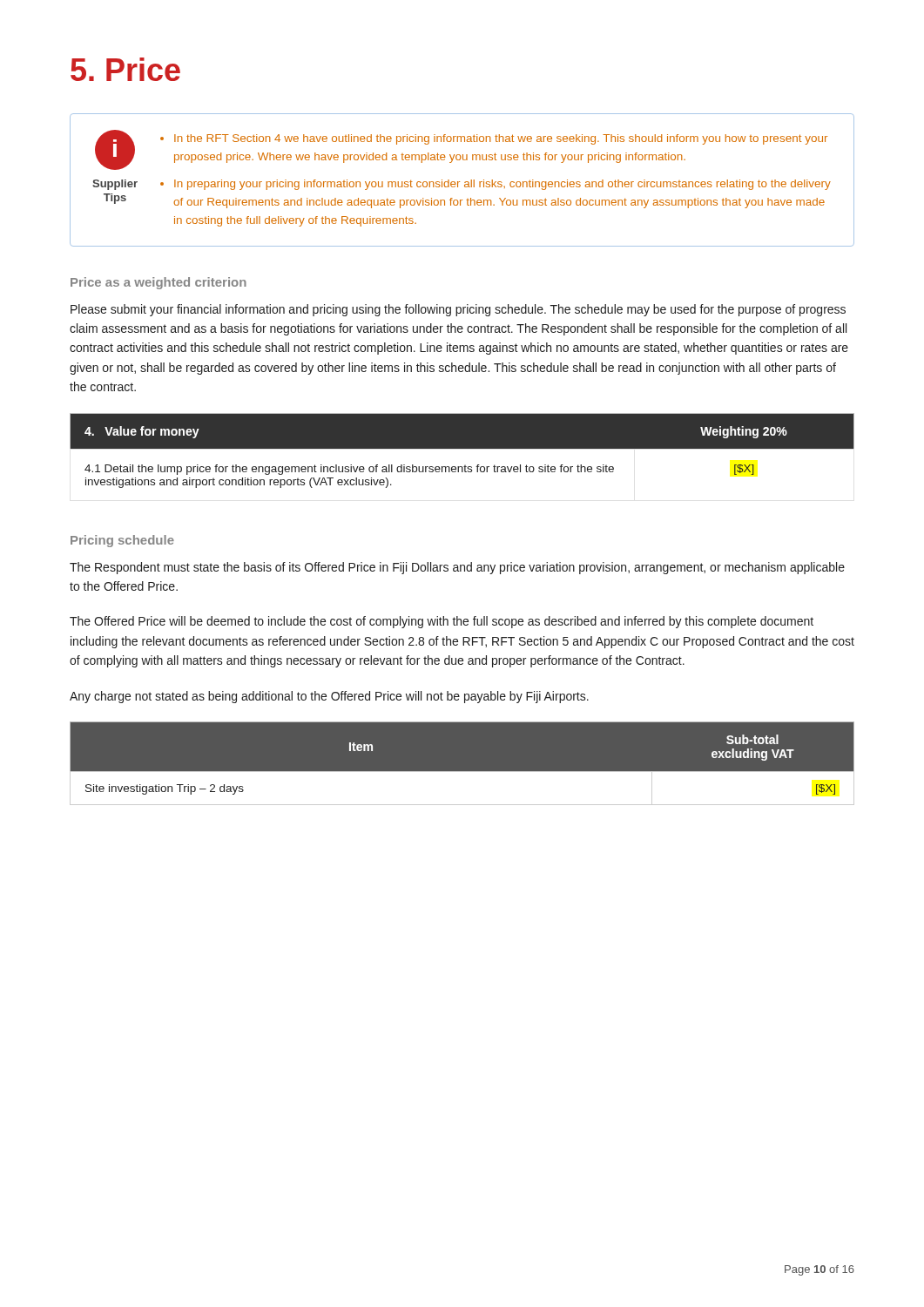Where does it say "5. Price"?

(x=125, y=70)
